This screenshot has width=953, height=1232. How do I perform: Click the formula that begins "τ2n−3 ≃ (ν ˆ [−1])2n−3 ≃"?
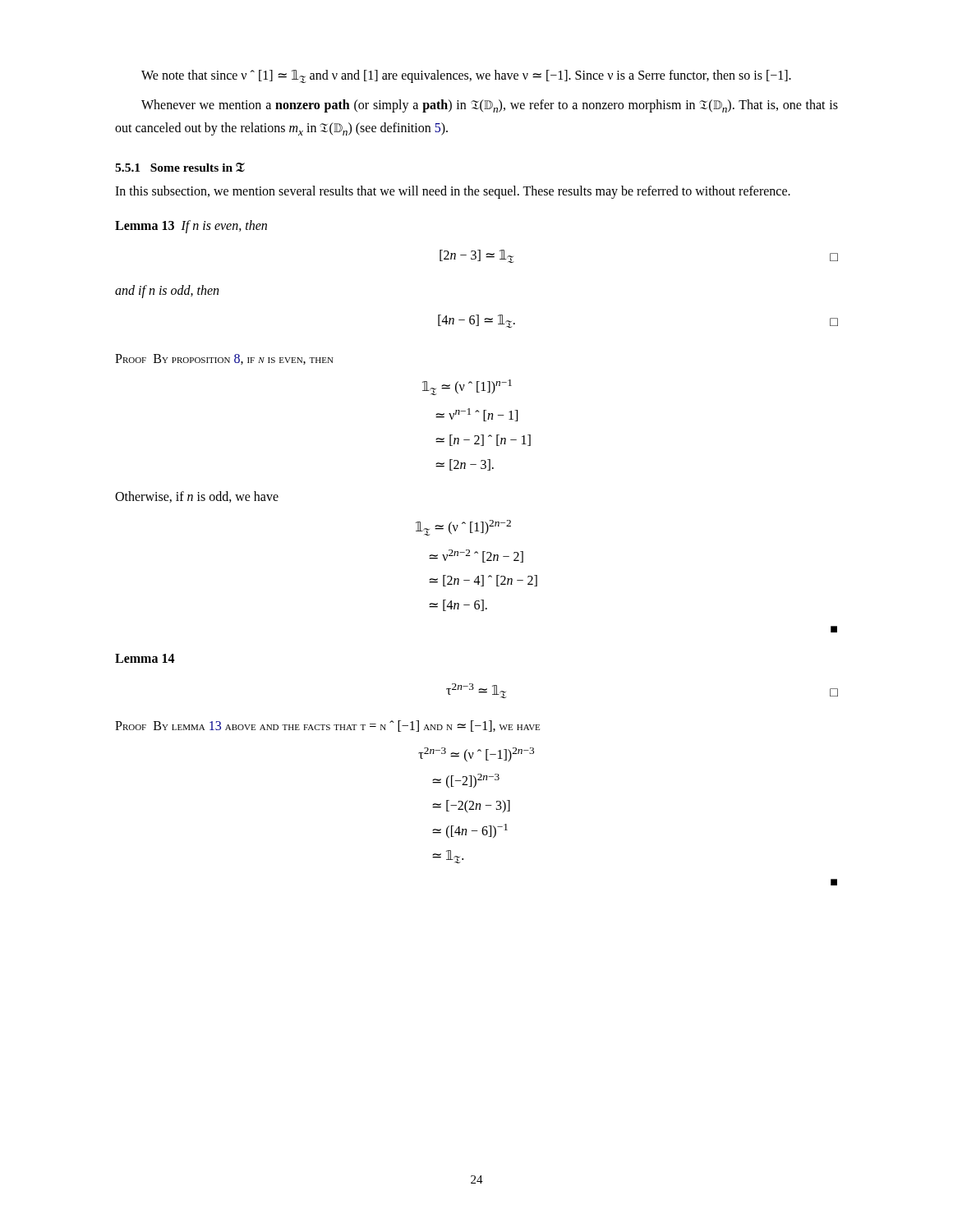(x=476, y=806)
